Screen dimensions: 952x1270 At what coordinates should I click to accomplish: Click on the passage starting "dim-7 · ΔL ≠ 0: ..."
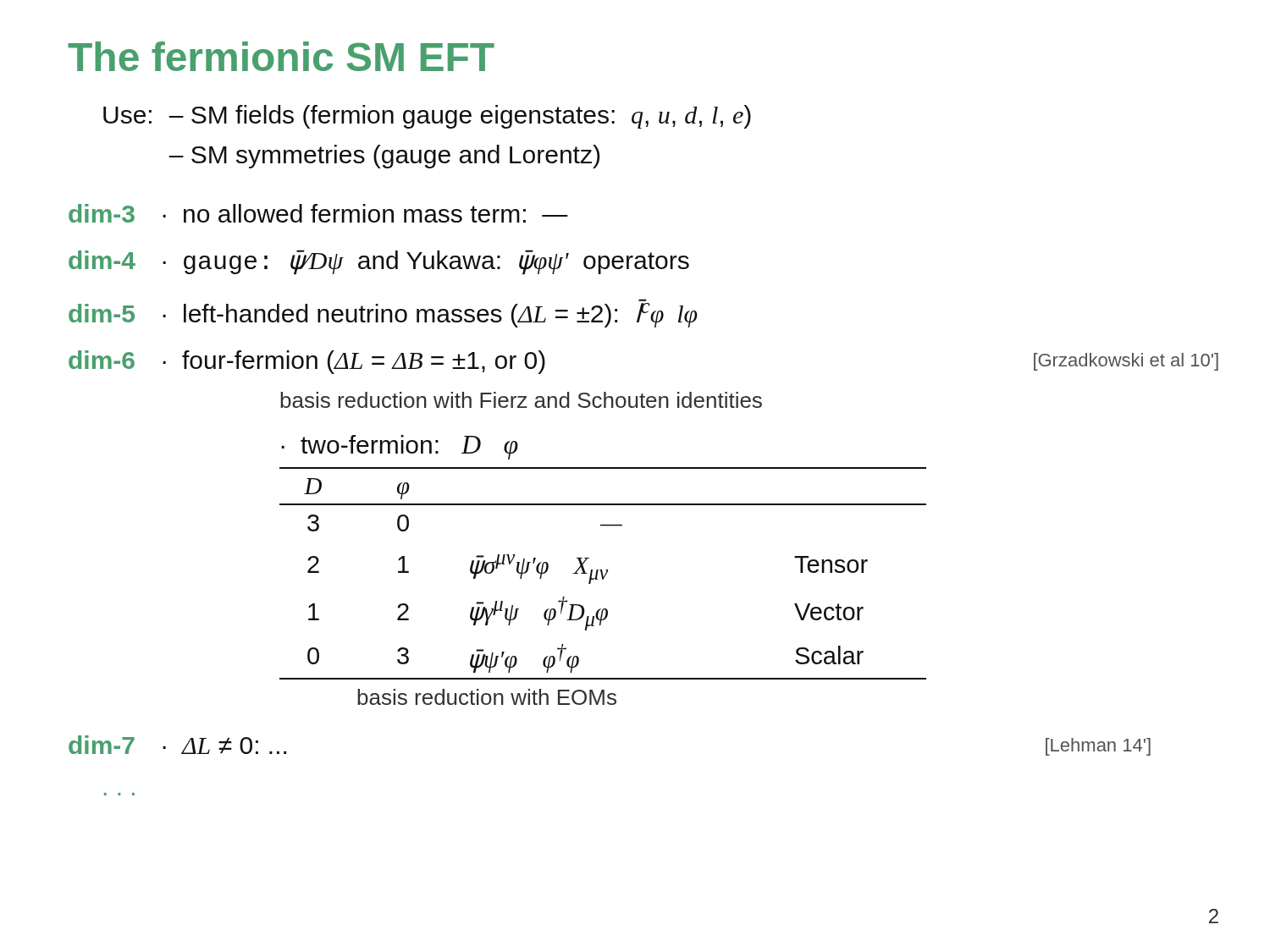coord(102,745)
